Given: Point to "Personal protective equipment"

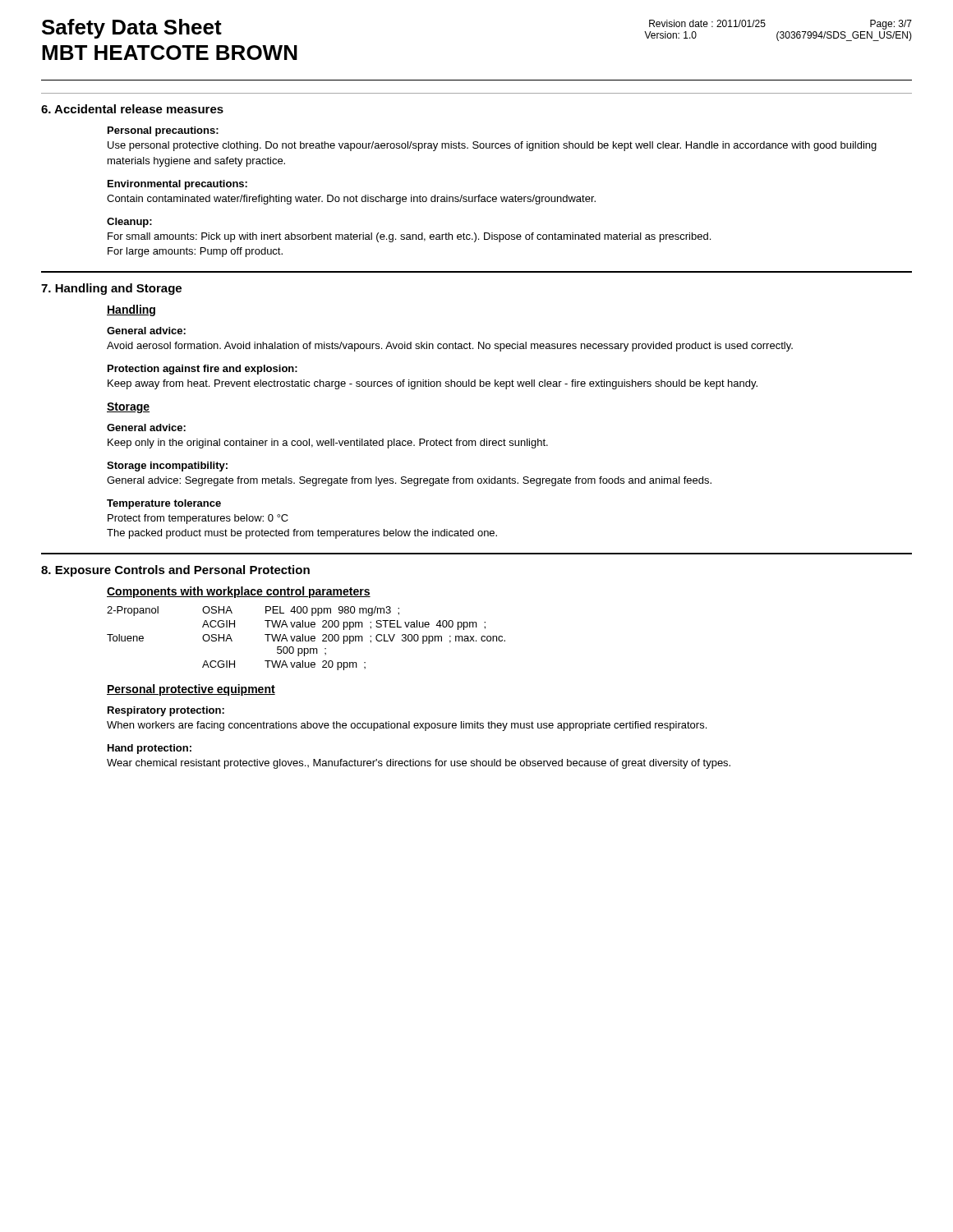Looking at the screenshot, I should pos(191,690).
